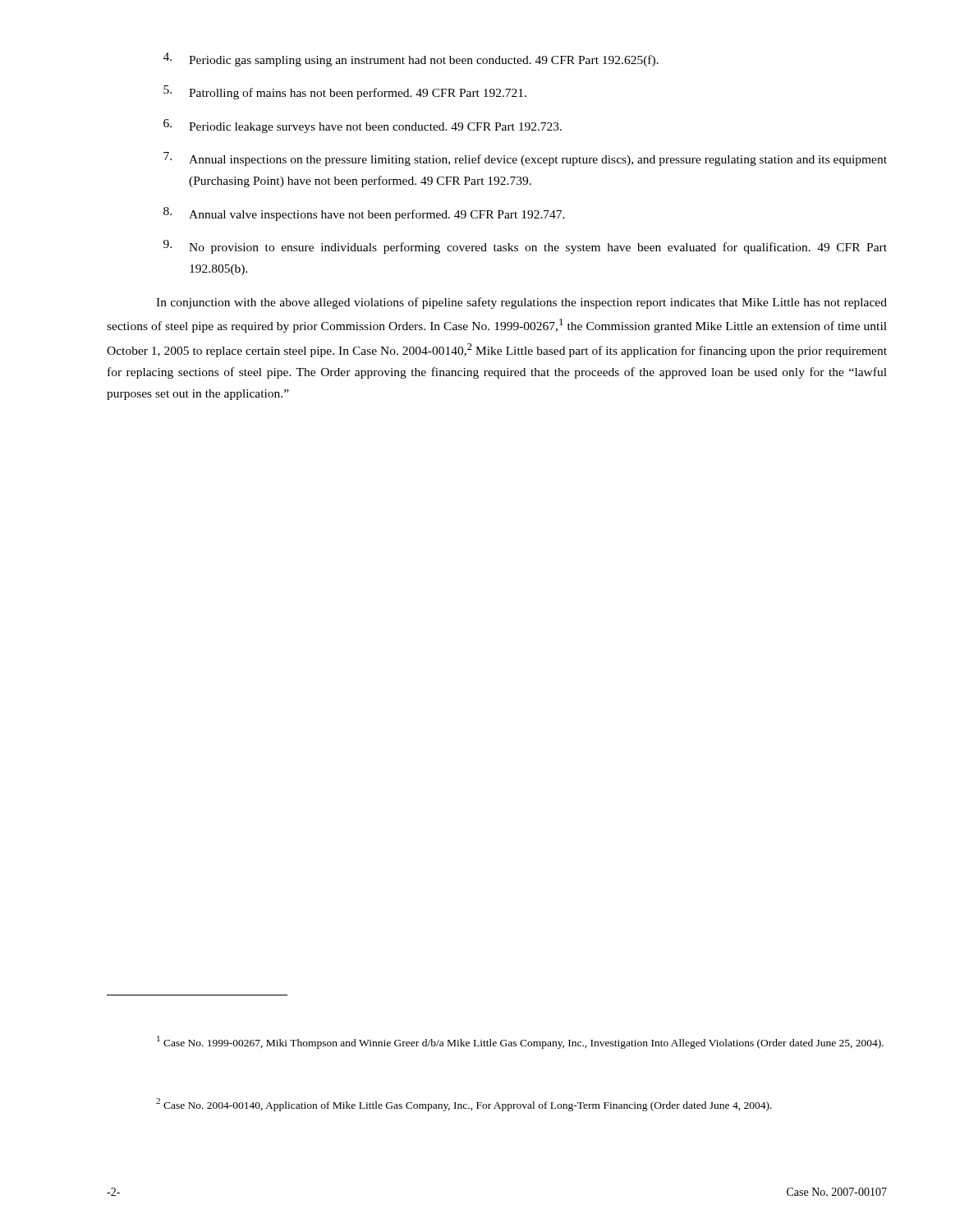This screenshot has width=969, height=1232.
Task: Point to the text starting "6. Periodic leakage surveys"
Action: [x=497, y=126]
